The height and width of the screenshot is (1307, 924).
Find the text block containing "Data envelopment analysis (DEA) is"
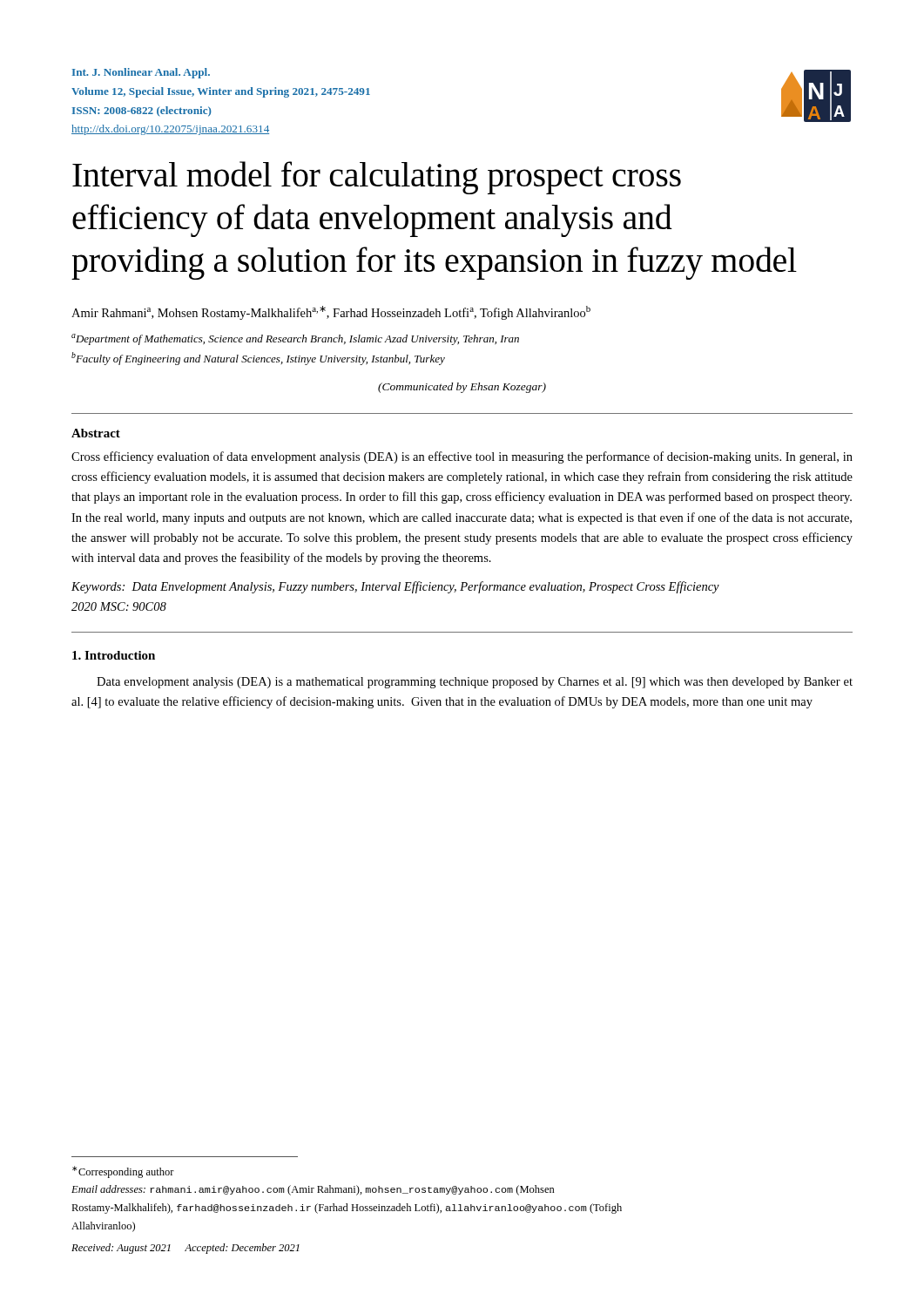[462, 692]
